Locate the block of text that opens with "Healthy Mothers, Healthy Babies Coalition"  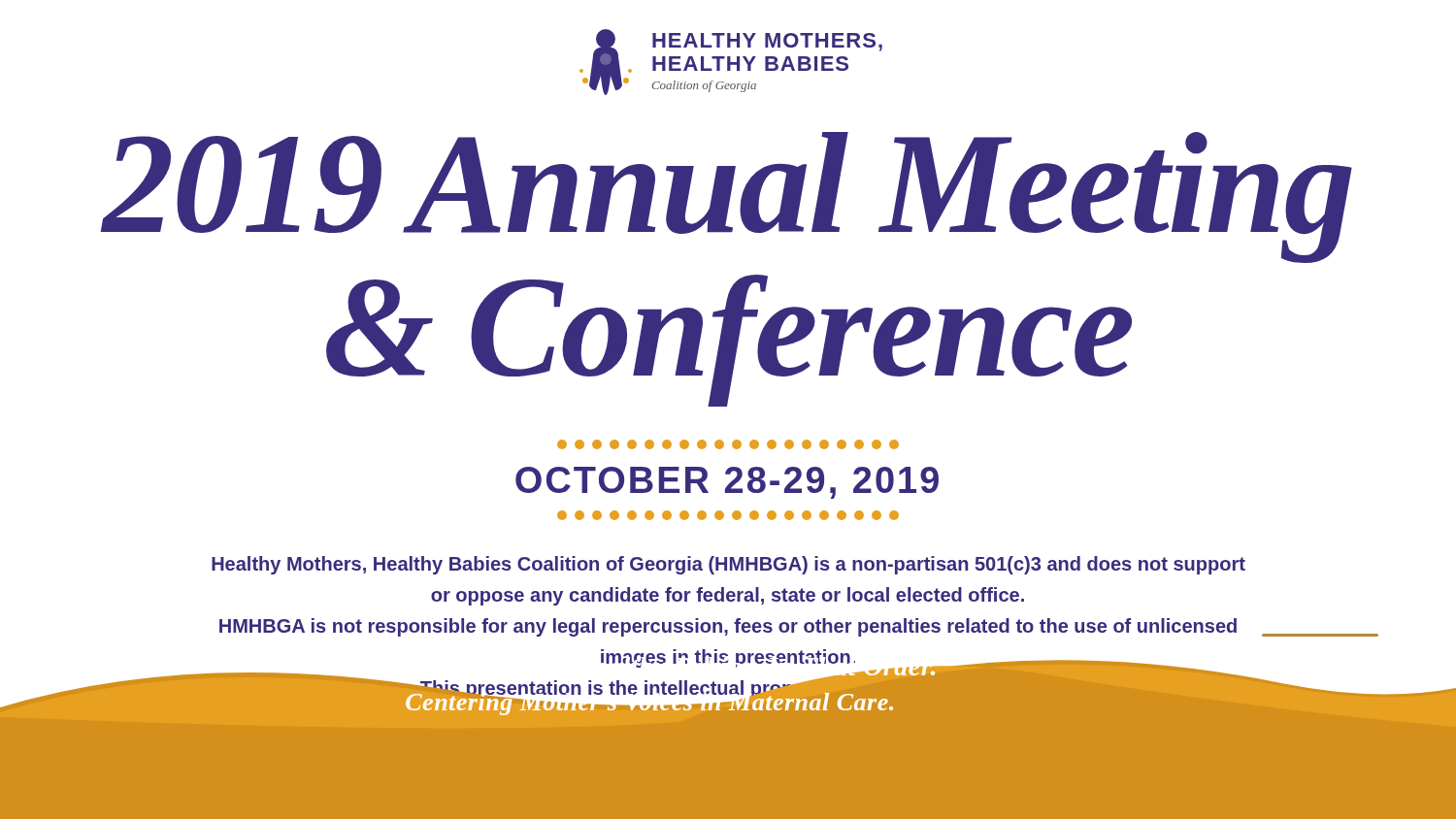[728, 626]
